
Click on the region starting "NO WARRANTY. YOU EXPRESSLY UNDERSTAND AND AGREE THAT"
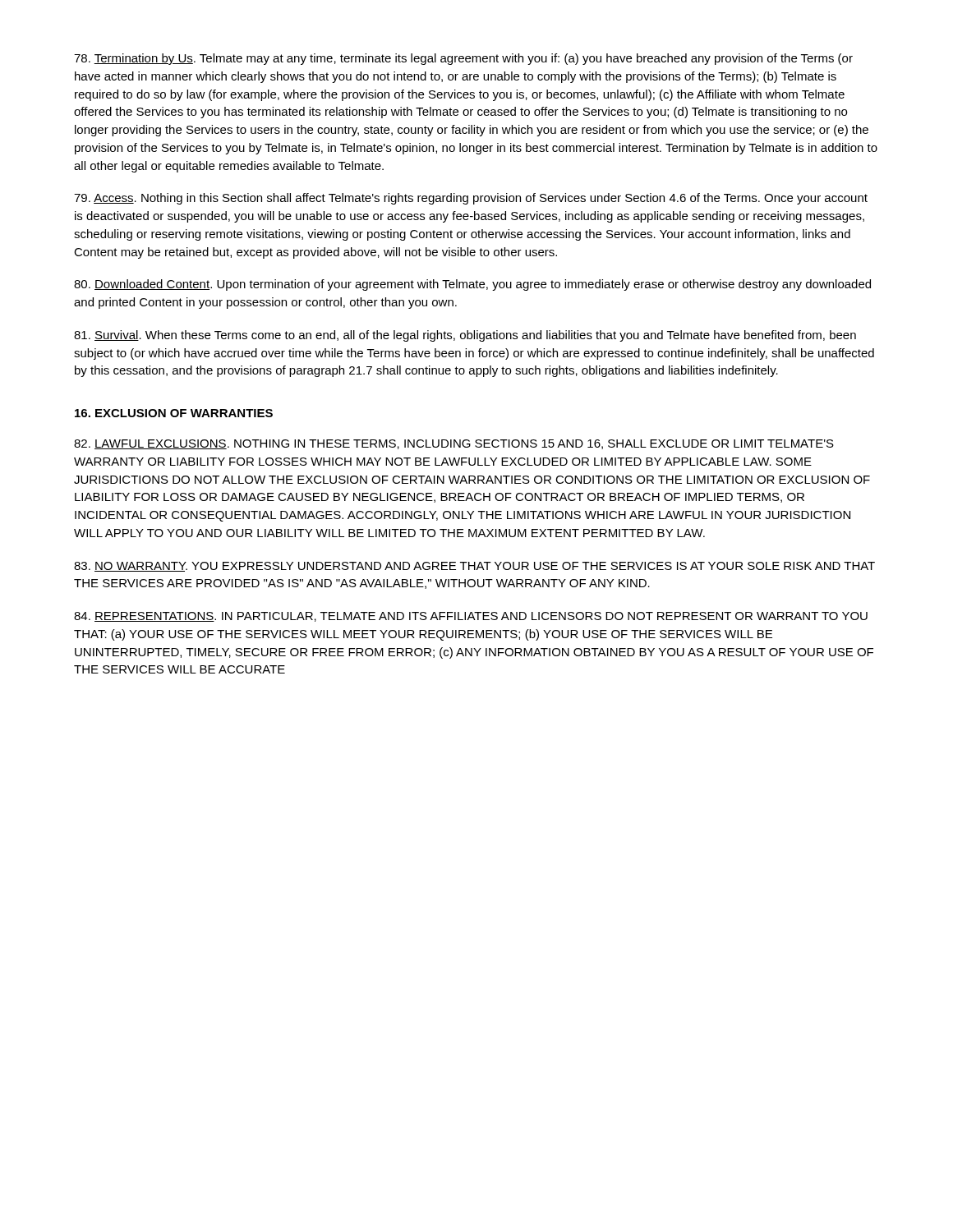click(474, 574)
